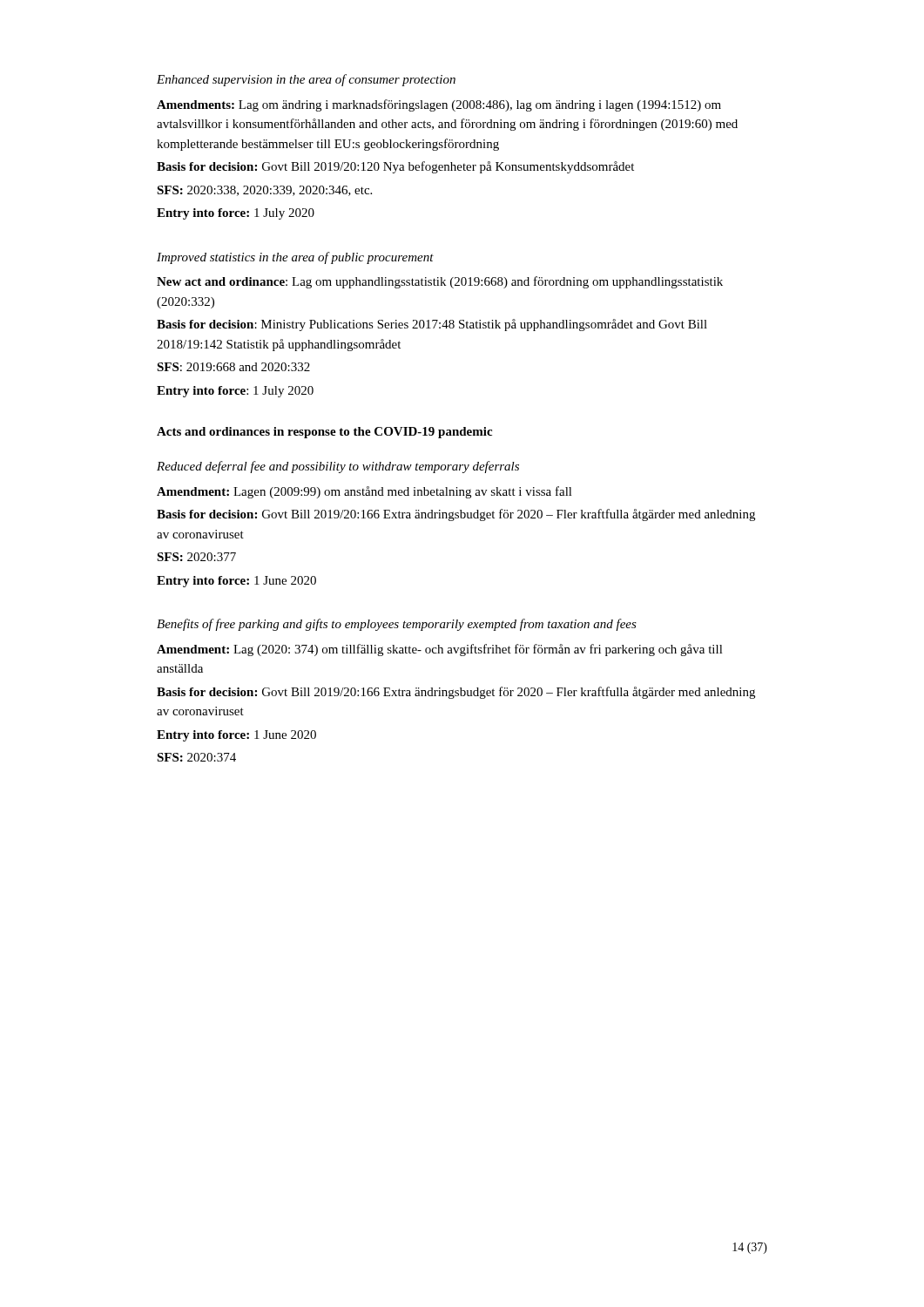924x1307 pixels.
Task: Locate the text block starting "Benefits of free parking and gifts to"
Action: (x=462, y=691)
